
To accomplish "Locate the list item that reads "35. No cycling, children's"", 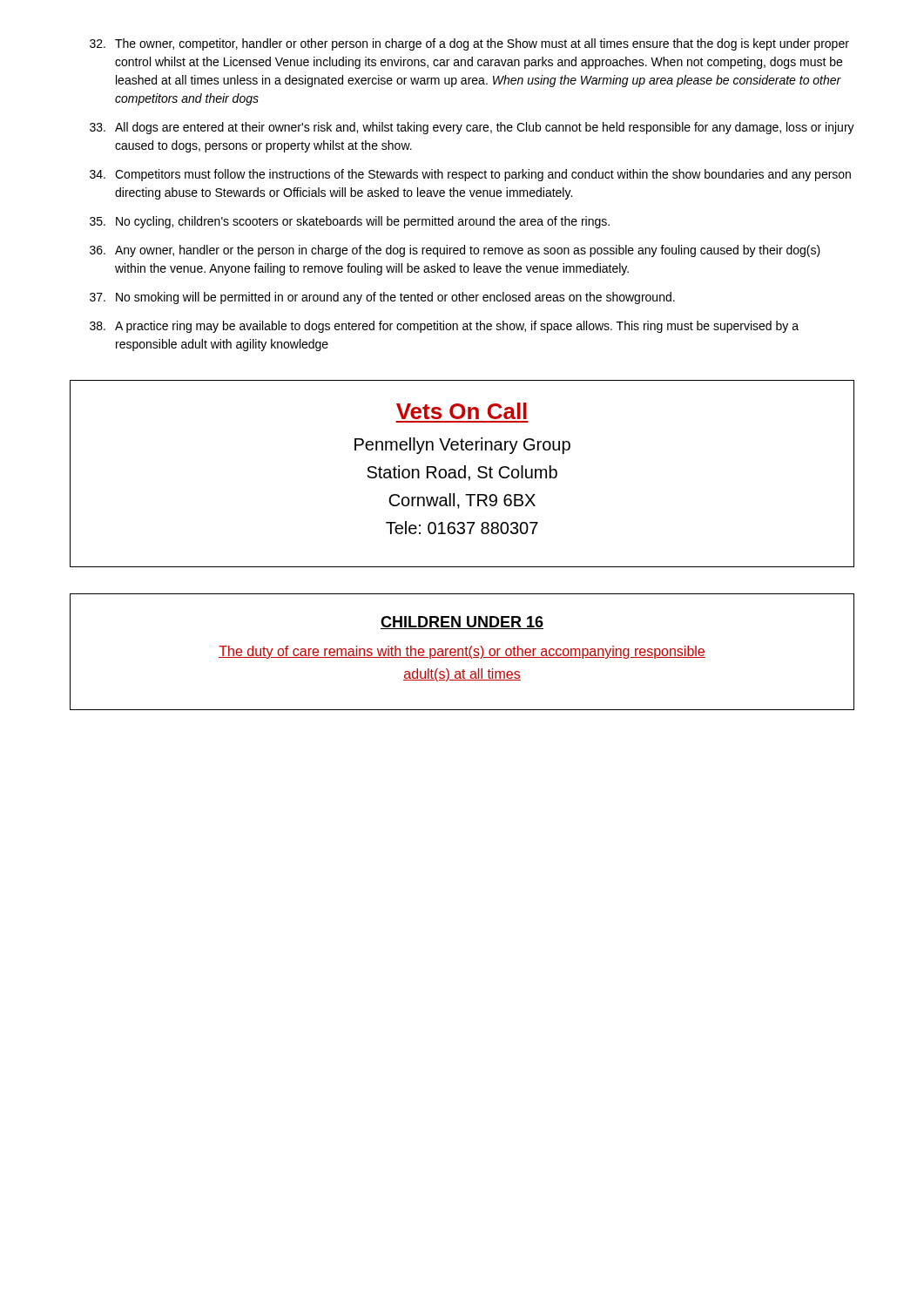I will [x=462, y=222].
